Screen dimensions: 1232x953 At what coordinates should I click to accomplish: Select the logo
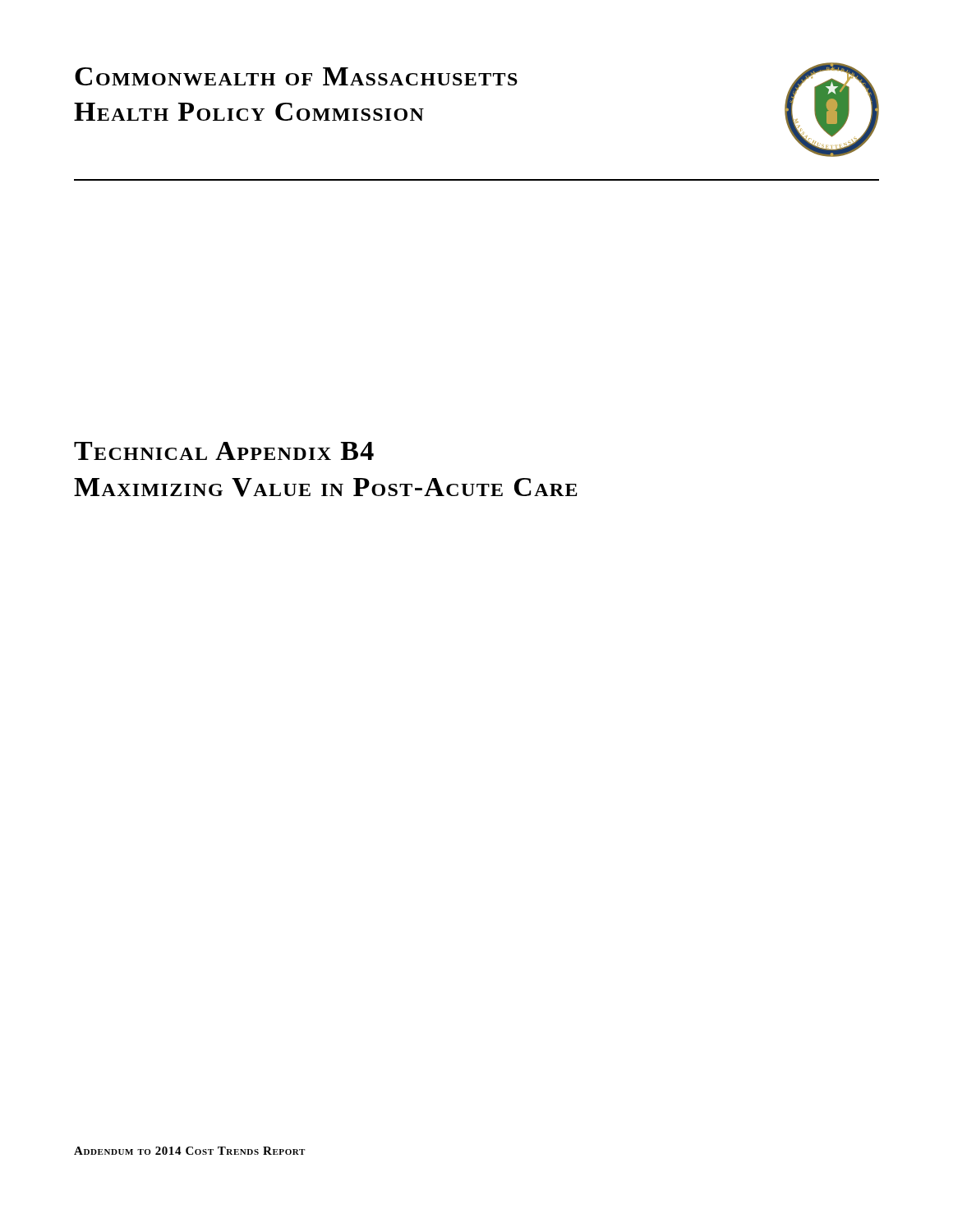coord(832,111)
